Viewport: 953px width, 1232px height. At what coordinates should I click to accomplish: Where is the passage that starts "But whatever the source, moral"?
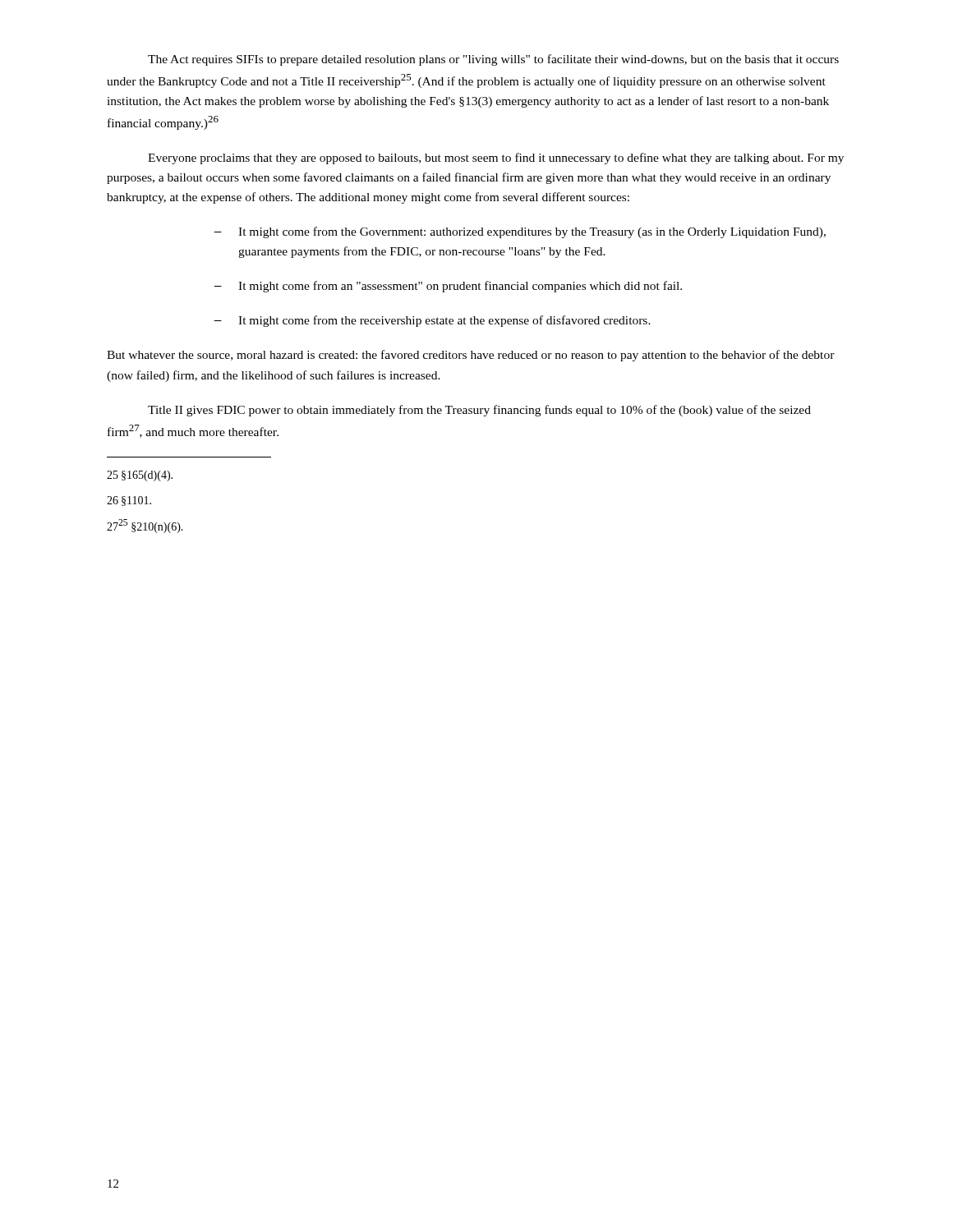click(x=476, y=365)
